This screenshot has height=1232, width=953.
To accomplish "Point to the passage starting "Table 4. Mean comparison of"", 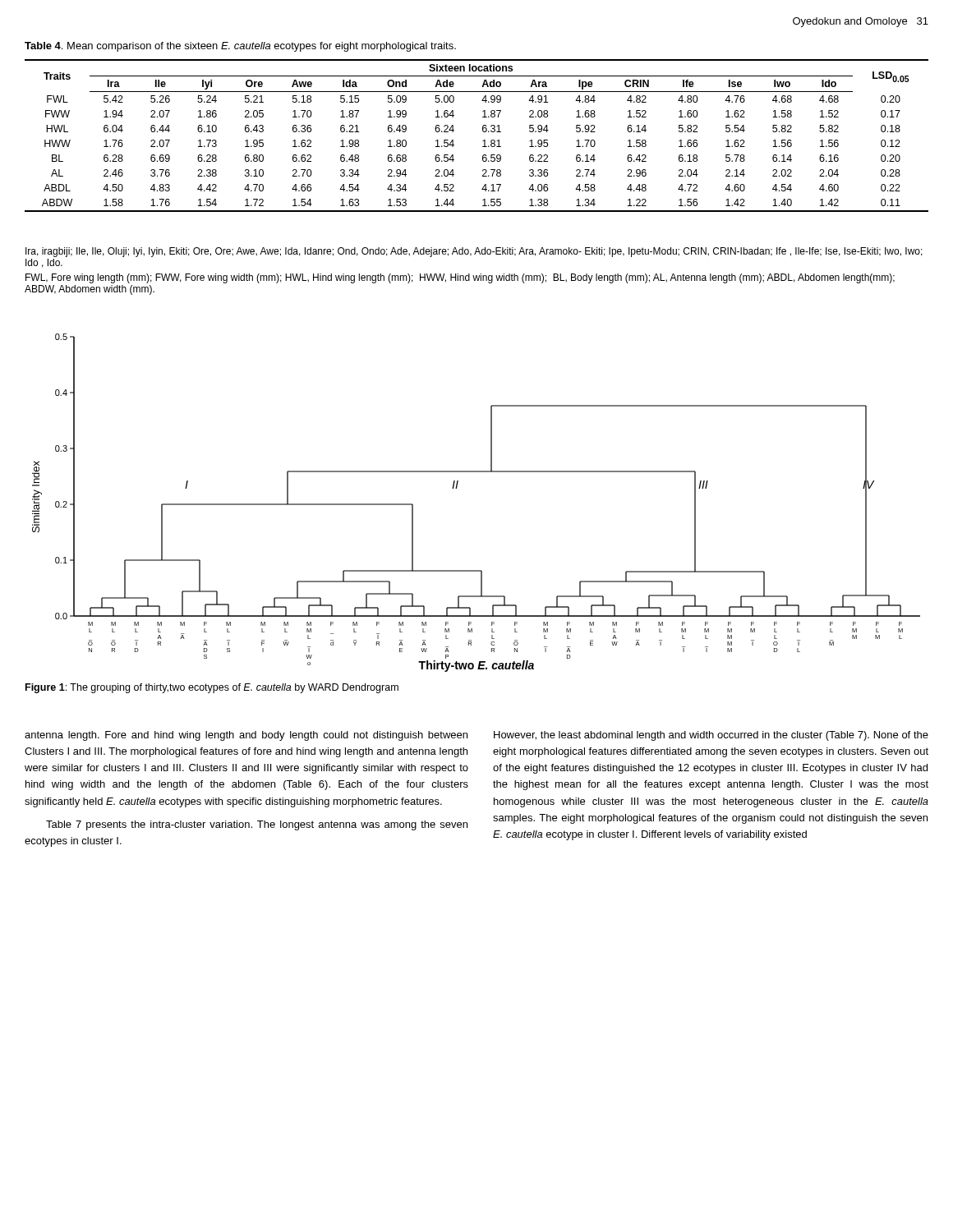I will pos(241,46).
